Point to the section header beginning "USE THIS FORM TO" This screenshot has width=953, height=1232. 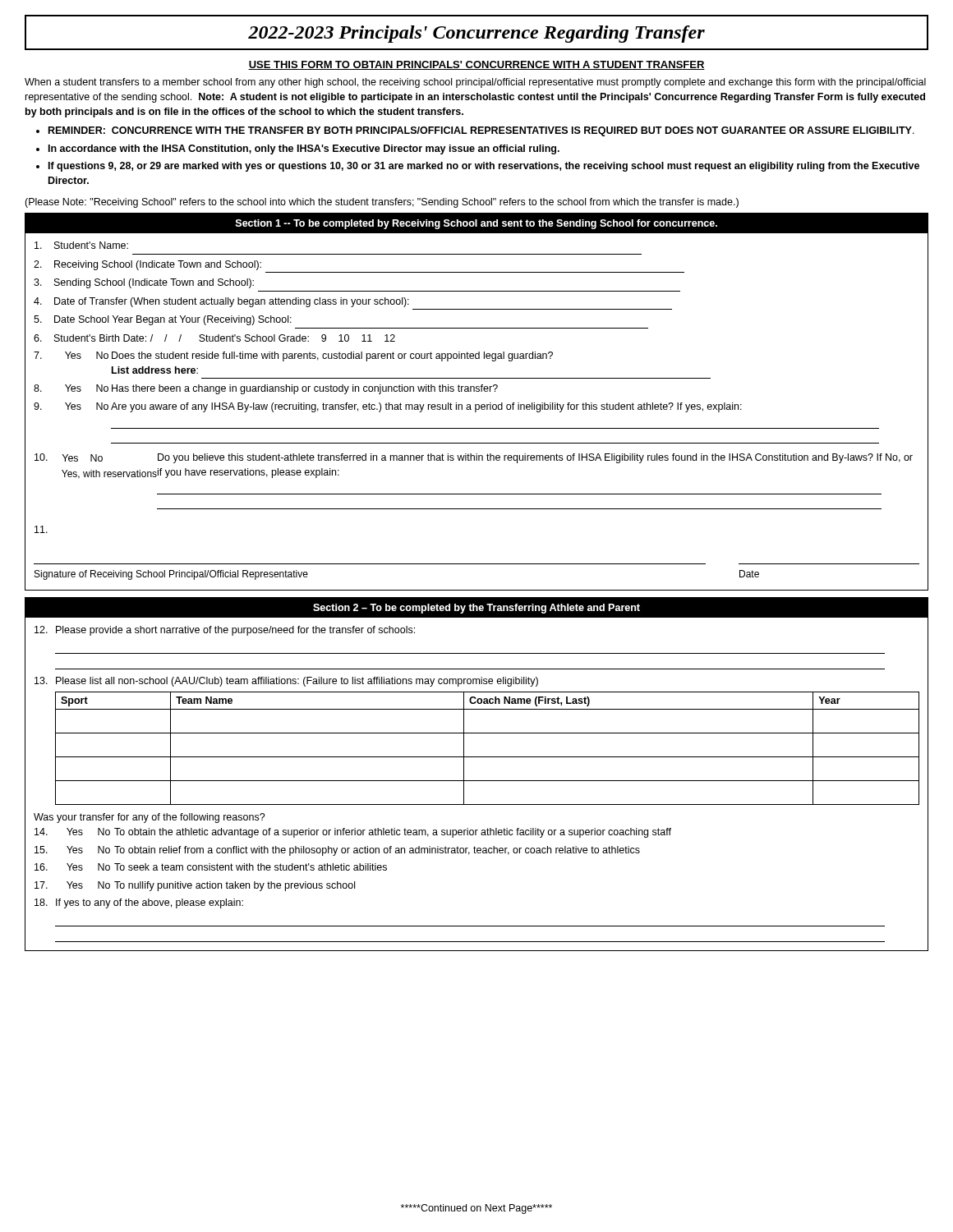click(476, 64)
